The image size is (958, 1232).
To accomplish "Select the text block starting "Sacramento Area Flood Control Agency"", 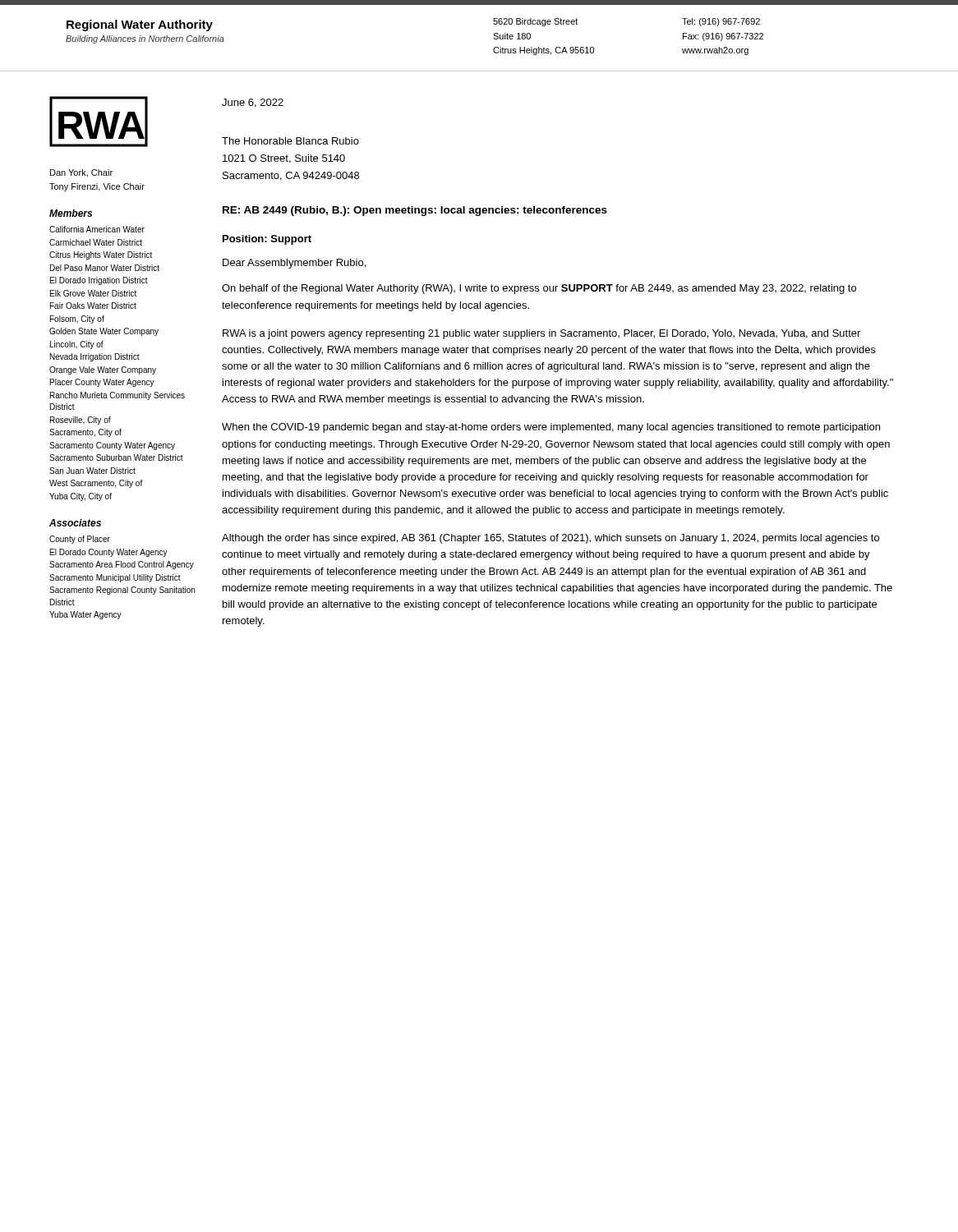I will [x=121, y=565].
